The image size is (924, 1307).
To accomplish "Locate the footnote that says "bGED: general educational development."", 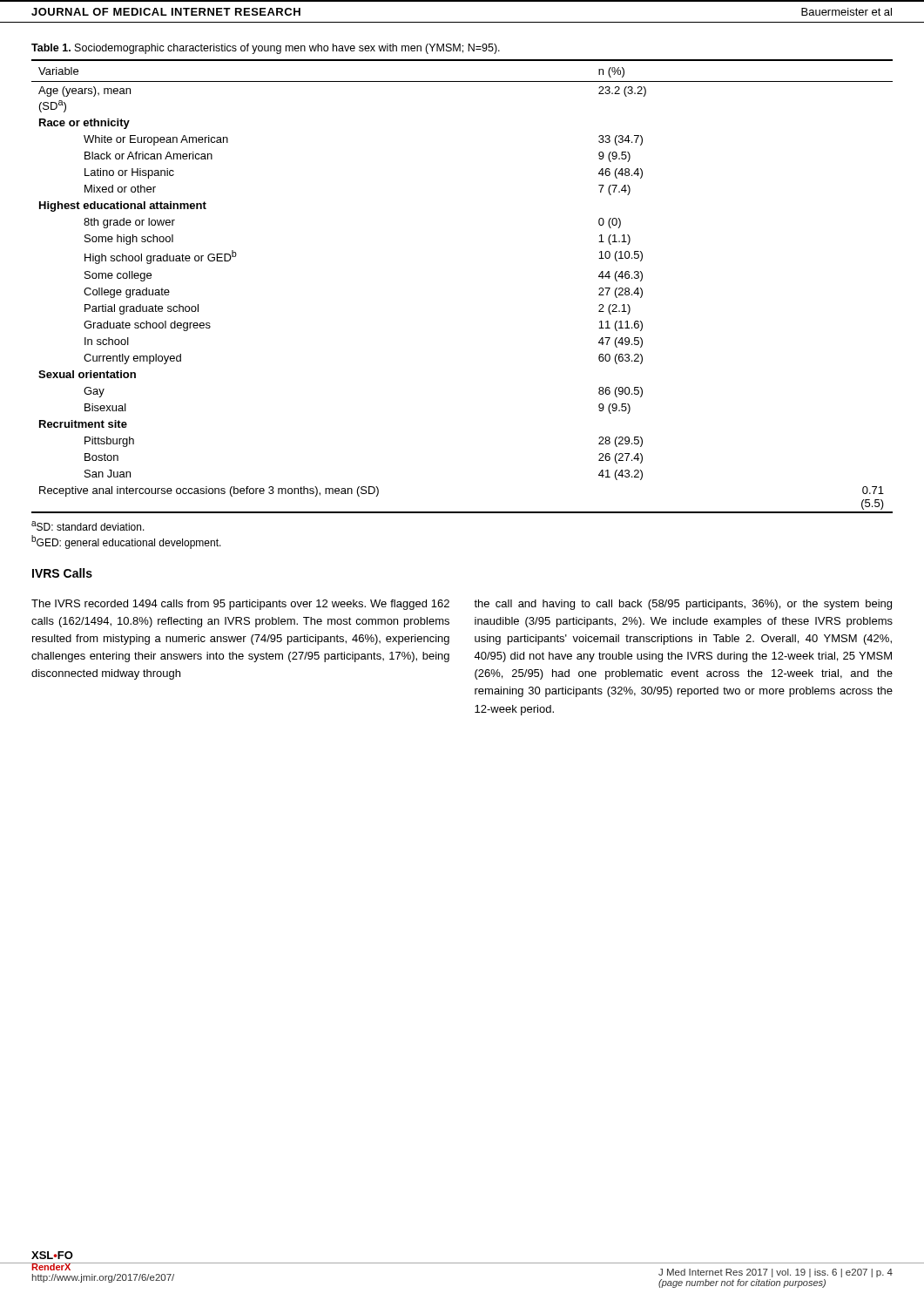I will point(126,542).
